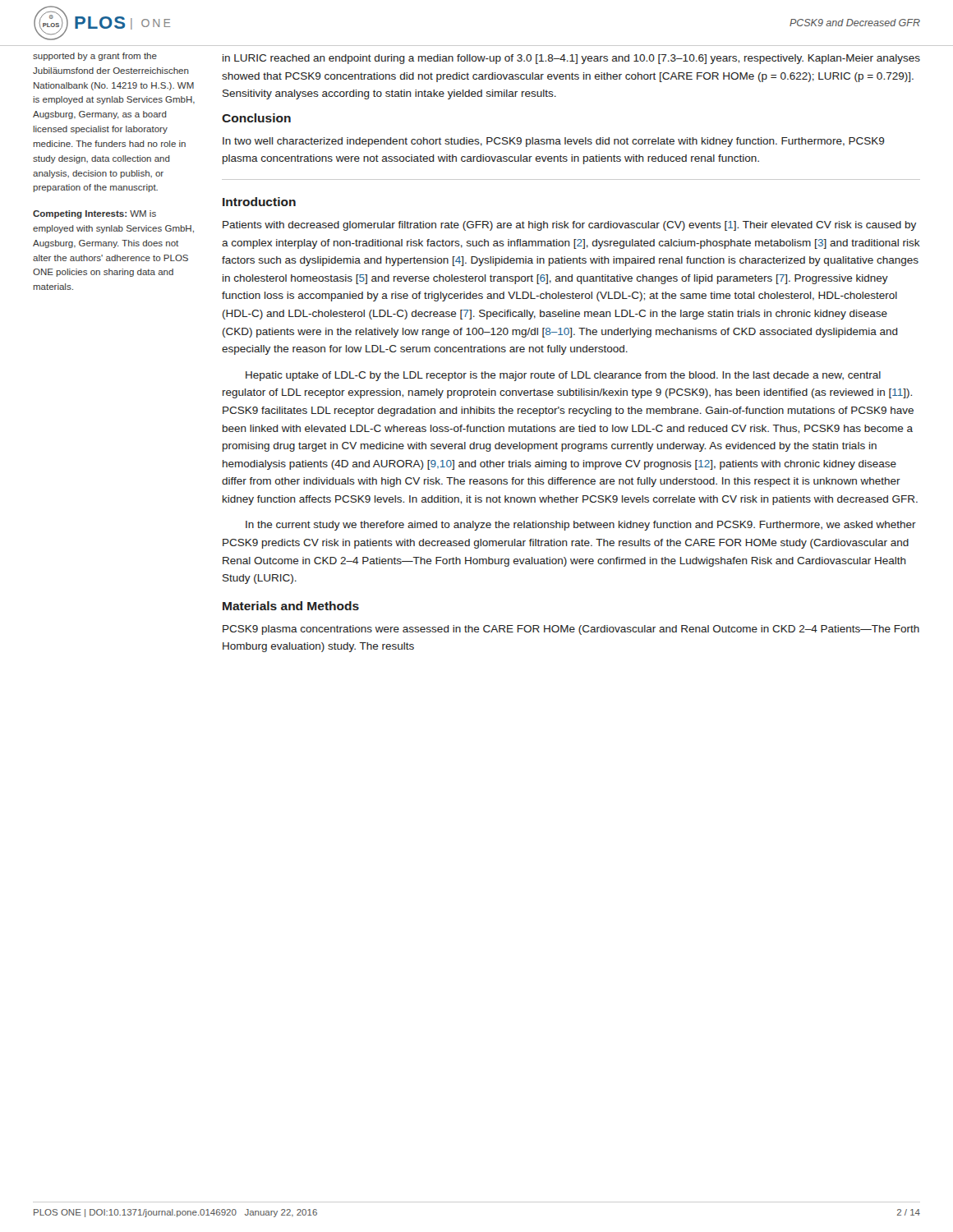This screenshot has height=1232, width=953.
Task: Click on the text block that reads "PCSK9 plasma concentrations were"
Action: point(571,637)
